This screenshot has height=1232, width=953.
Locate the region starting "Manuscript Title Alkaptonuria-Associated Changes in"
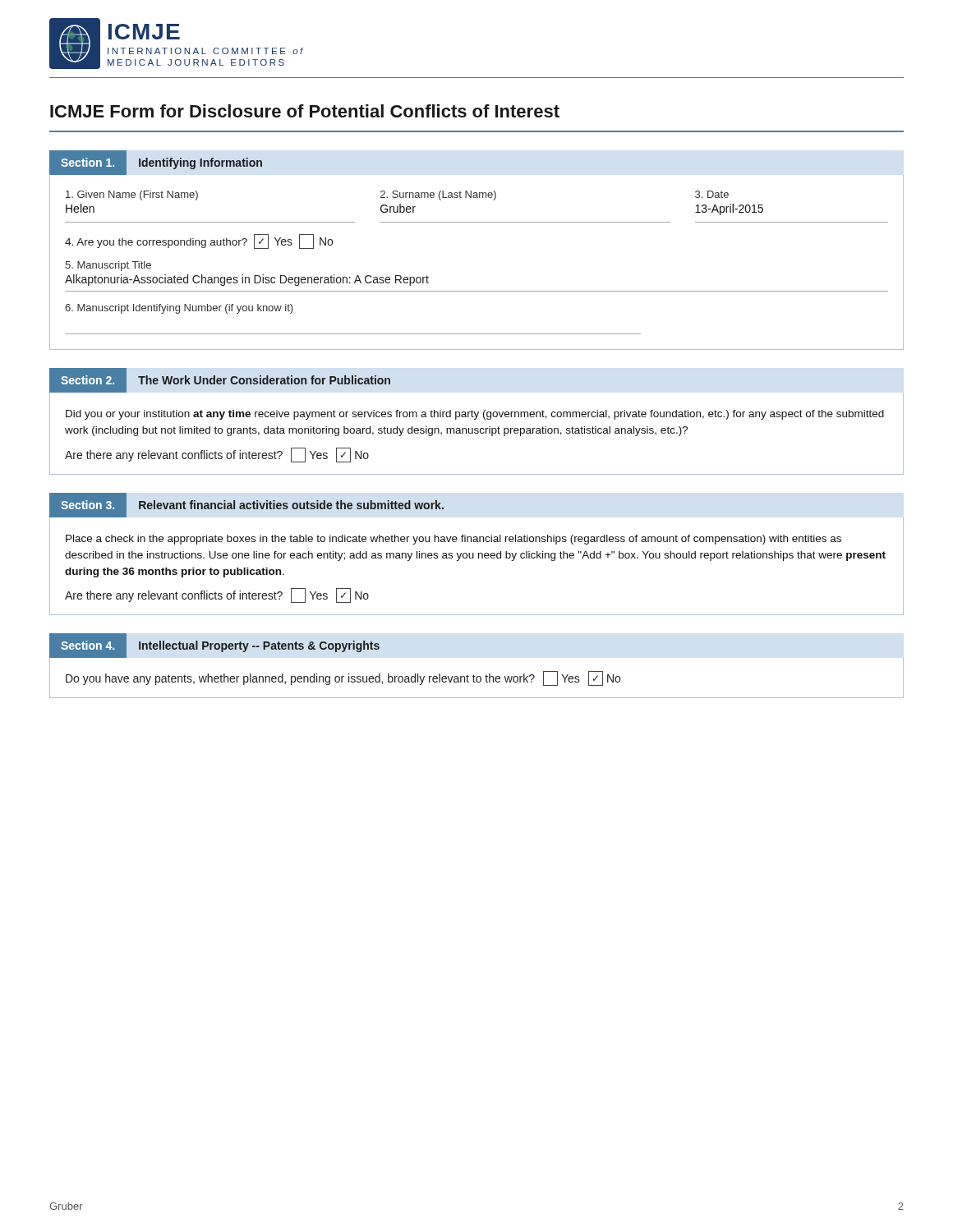coord(108,266)
